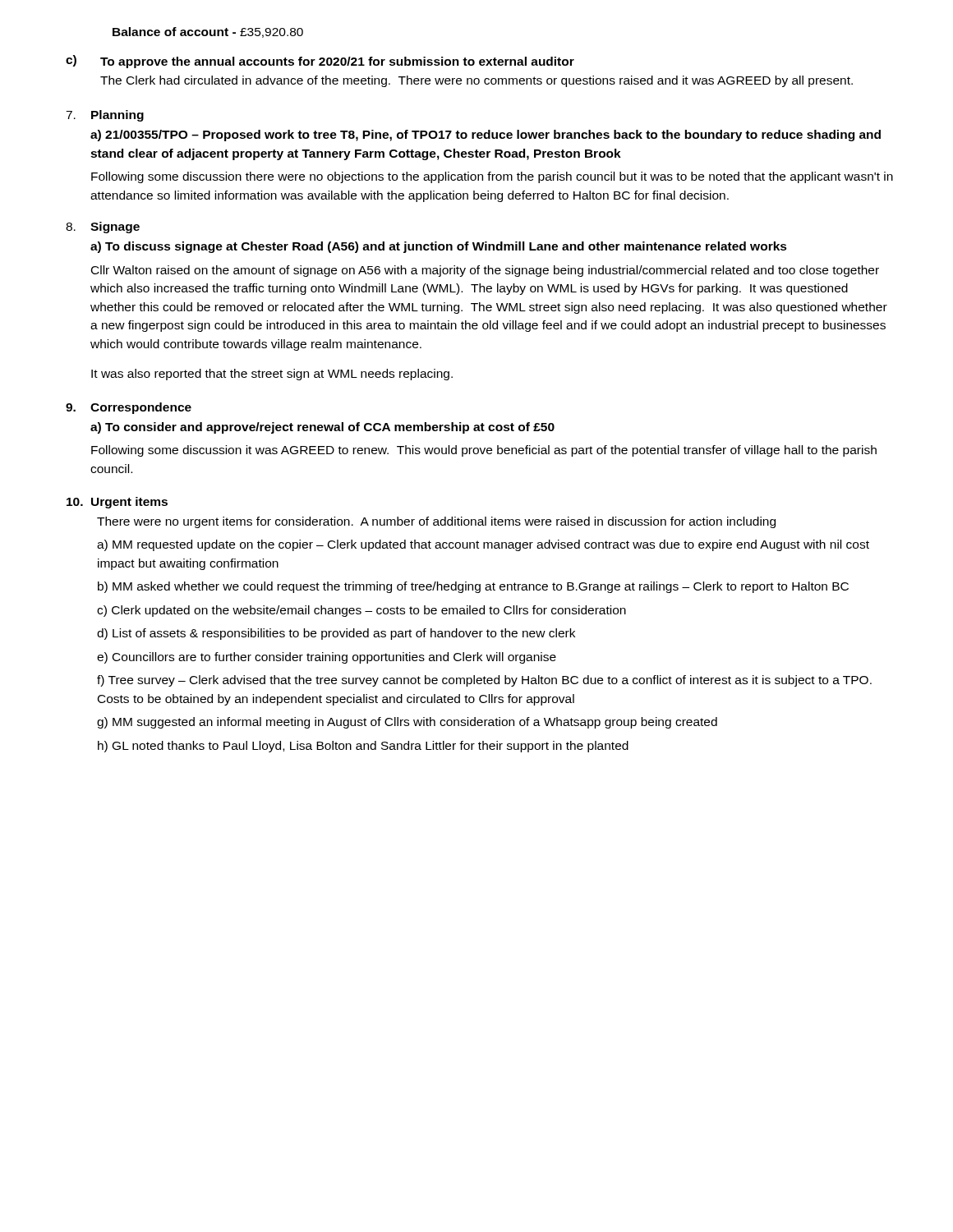Screen dimensions: 1232x953
Task: Click the passage that begins "Balance of account -"
Action: point(208,32)
